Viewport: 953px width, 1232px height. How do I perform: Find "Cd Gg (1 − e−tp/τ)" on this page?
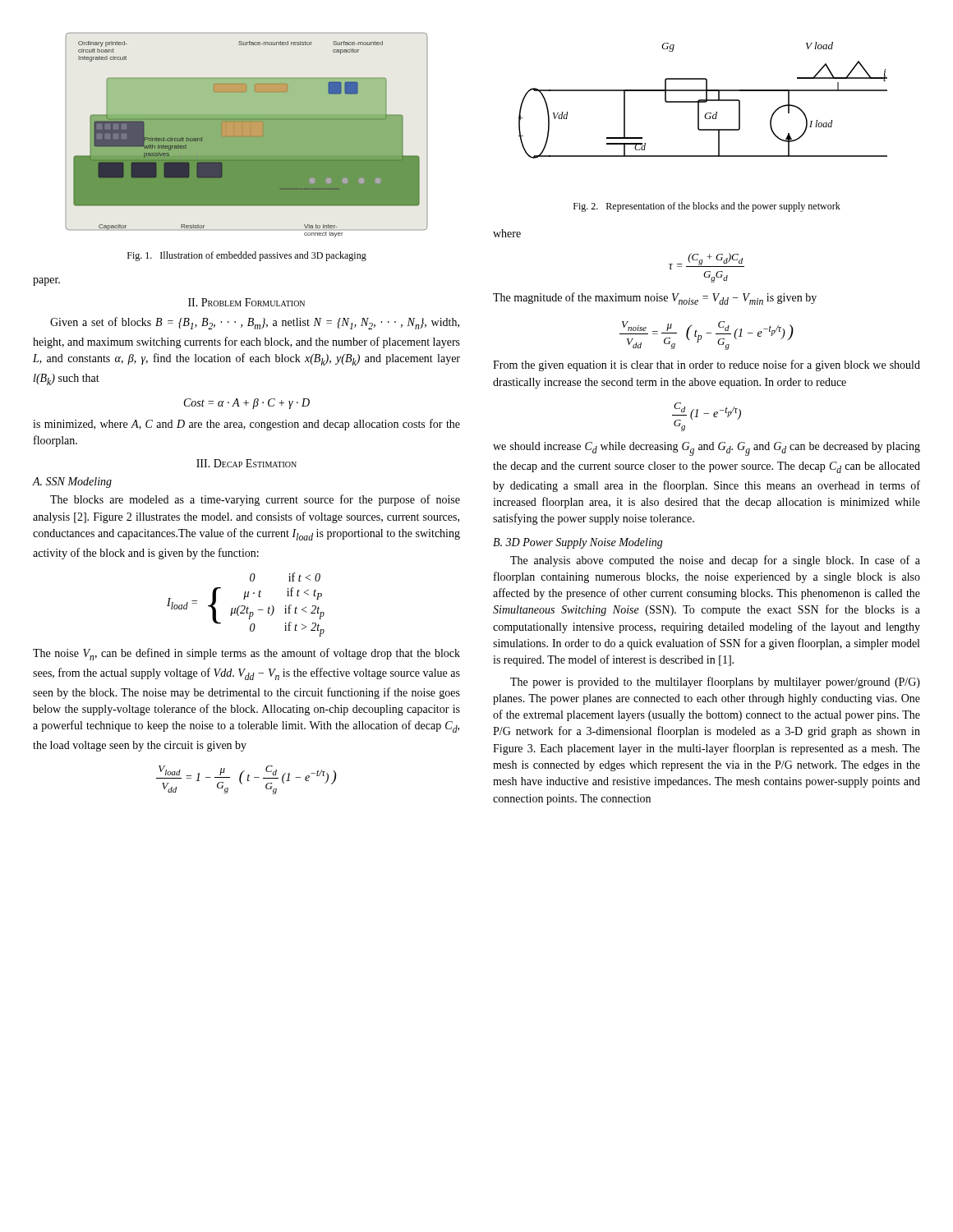tap(707, 415)
